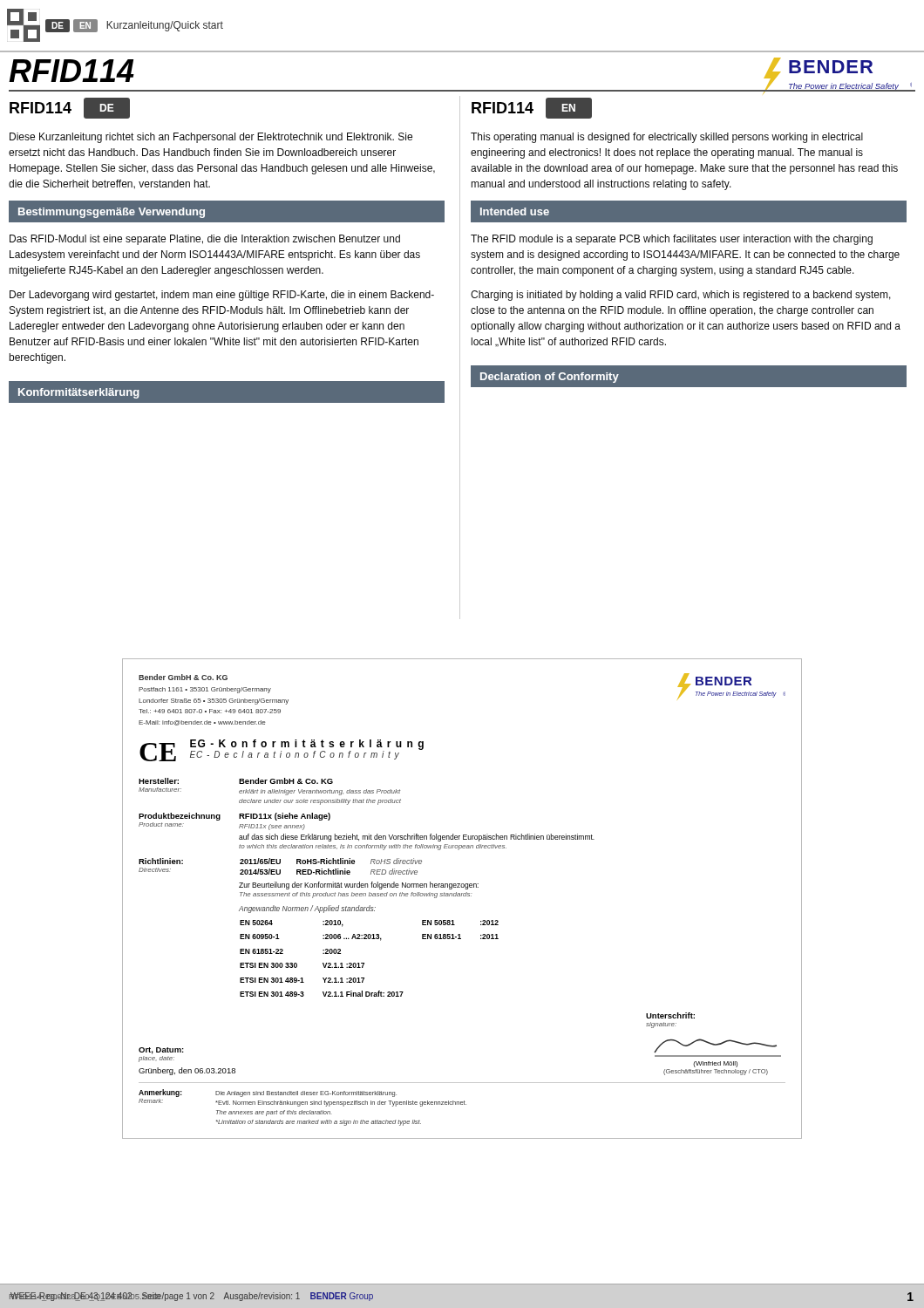Locate the text block starting "Declaration of Conformity"
924x1308 pixels.
click(549, 376)
